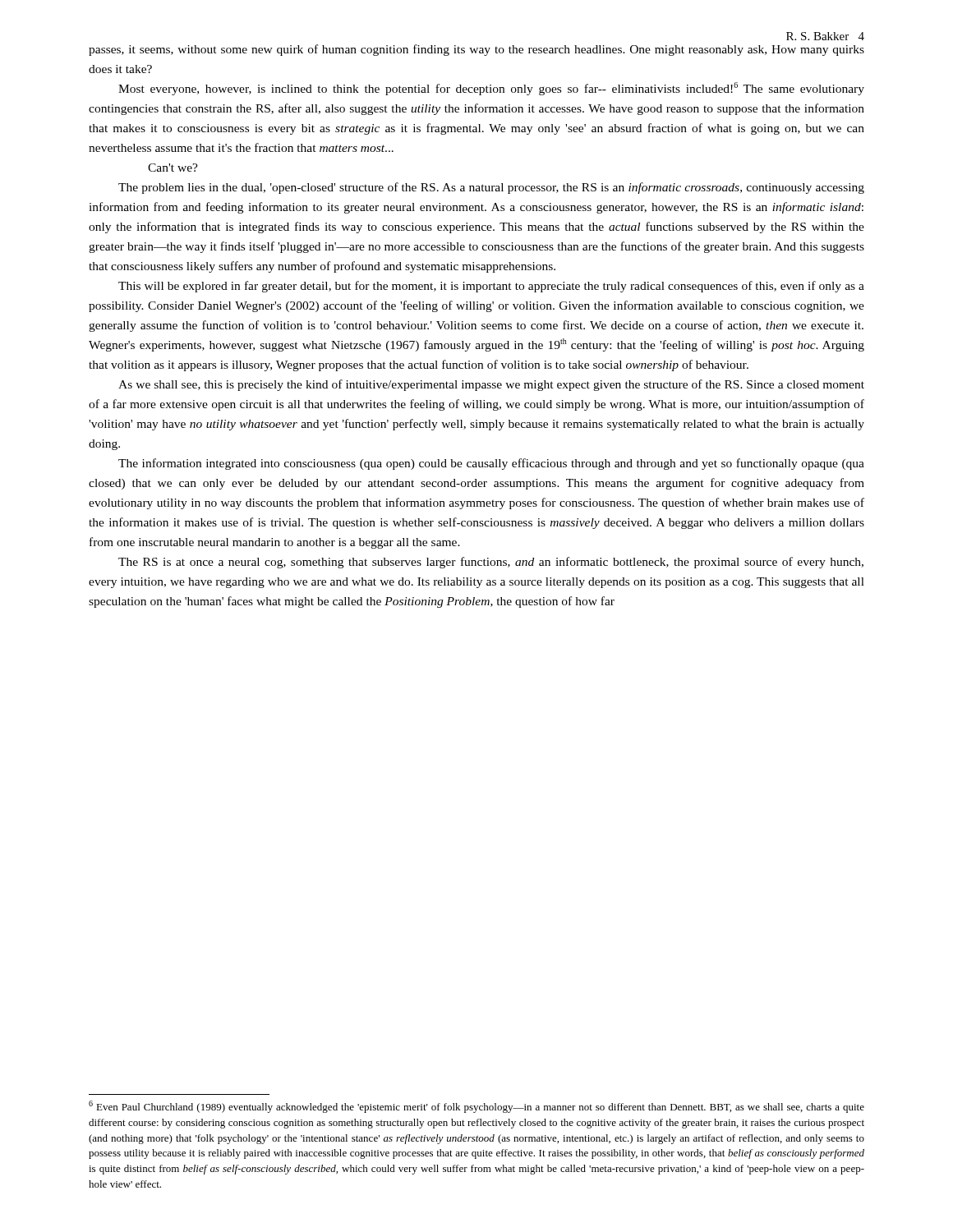Screen dimensions: 1232x953
Task: Navigate to the text starting "Can't we?"
Action: point(173,168)
